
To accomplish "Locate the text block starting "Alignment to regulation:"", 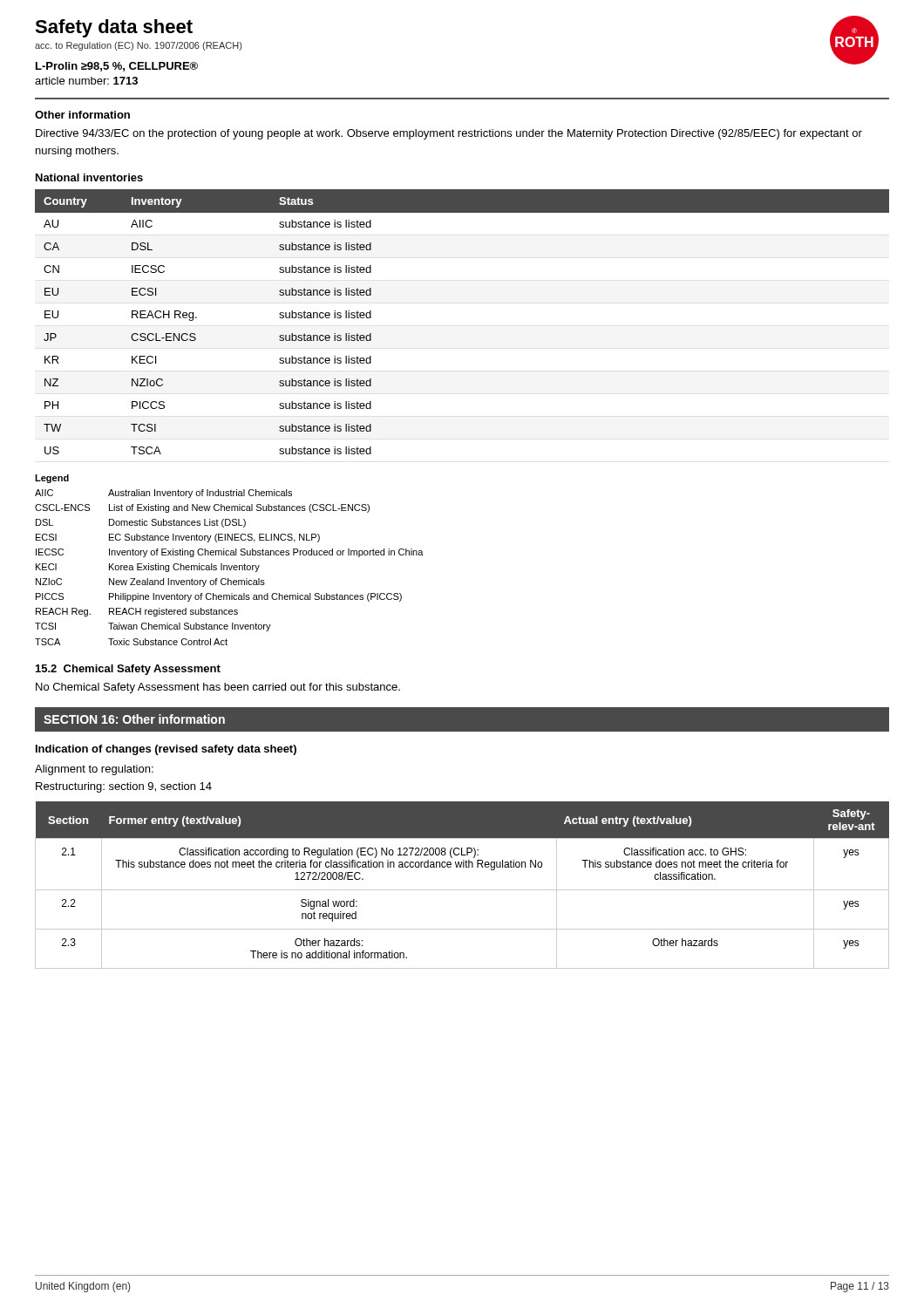I will 123,777.
